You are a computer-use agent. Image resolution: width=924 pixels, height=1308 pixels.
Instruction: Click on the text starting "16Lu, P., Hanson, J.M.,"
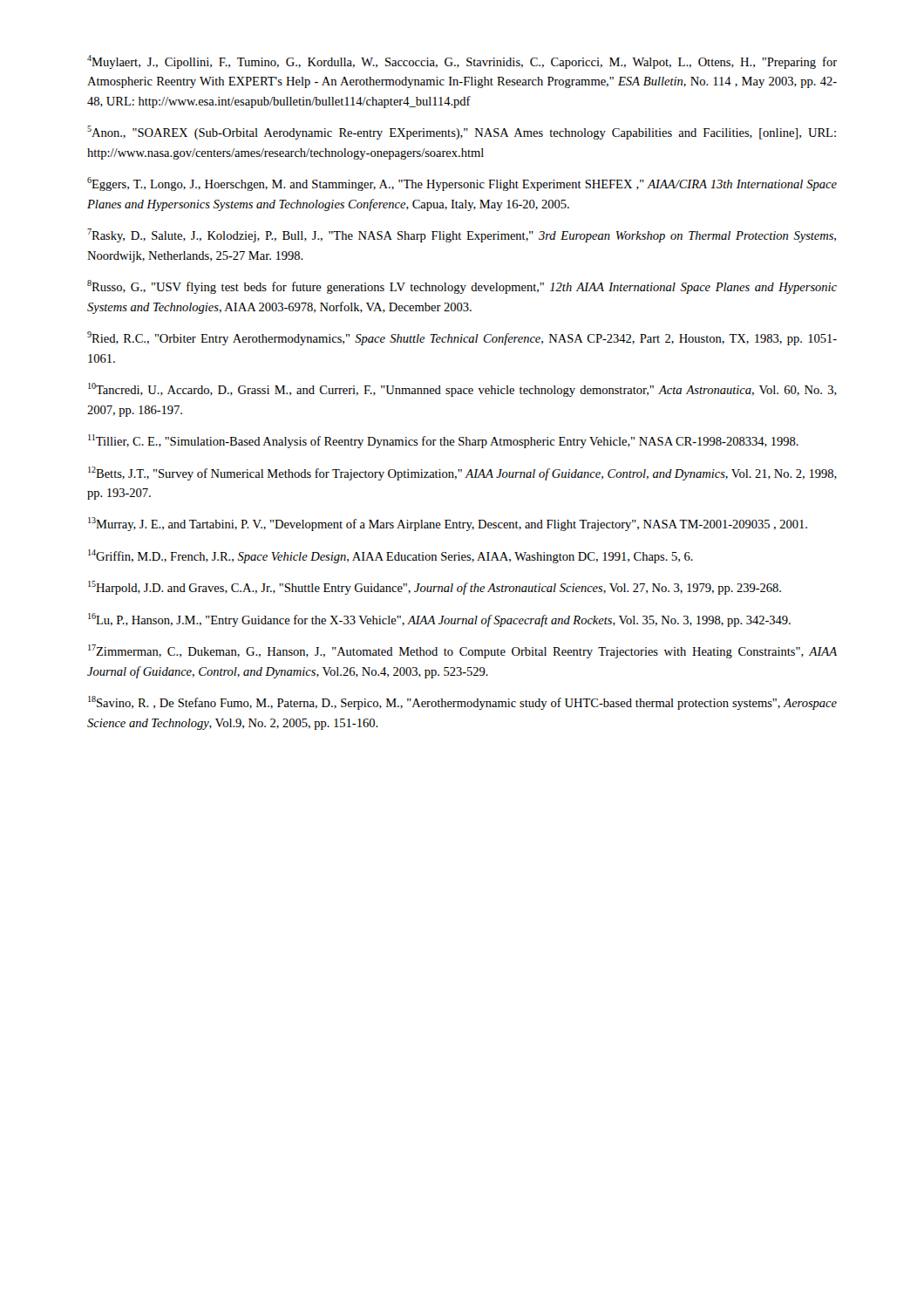(x=462, y=620)
